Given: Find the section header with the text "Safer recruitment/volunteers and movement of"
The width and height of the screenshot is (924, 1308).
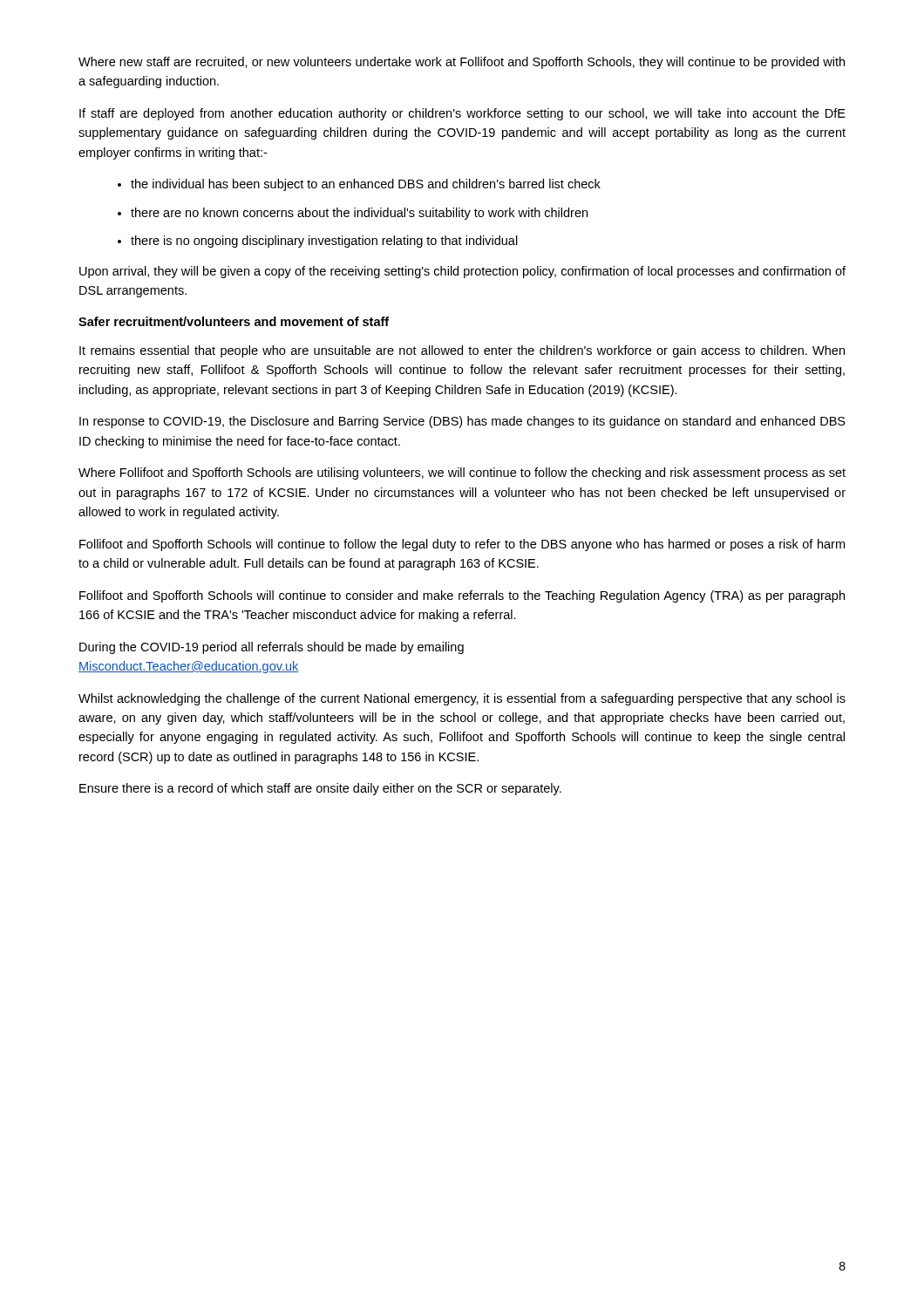Looking at the screenshot, I should 234,322.
